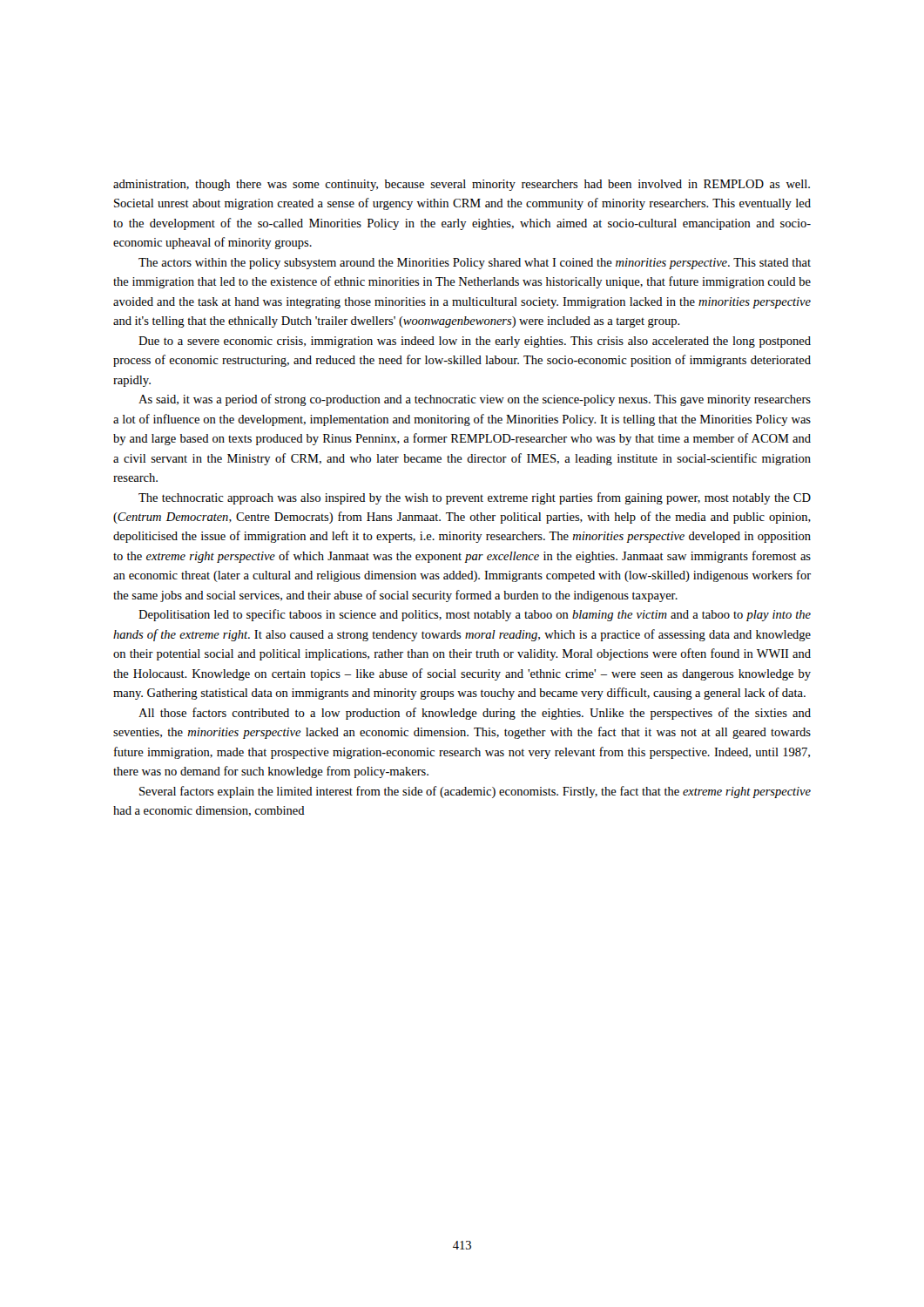Find the text block containing "Several factors explain the limited"

tap(462, 801)
